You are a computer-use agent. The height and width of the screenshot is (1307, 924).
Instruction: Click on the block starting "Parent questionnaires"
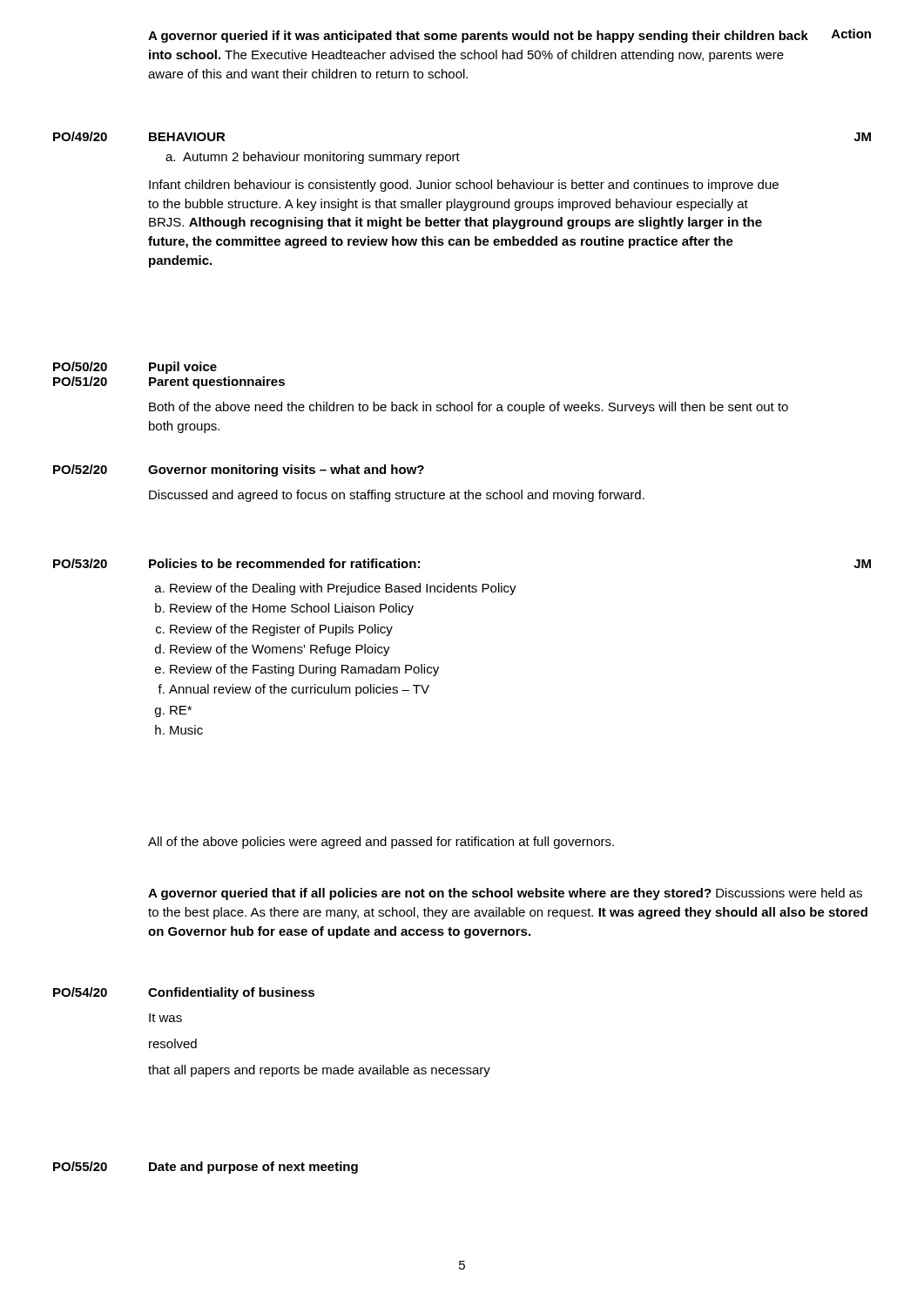click(217, 381)
